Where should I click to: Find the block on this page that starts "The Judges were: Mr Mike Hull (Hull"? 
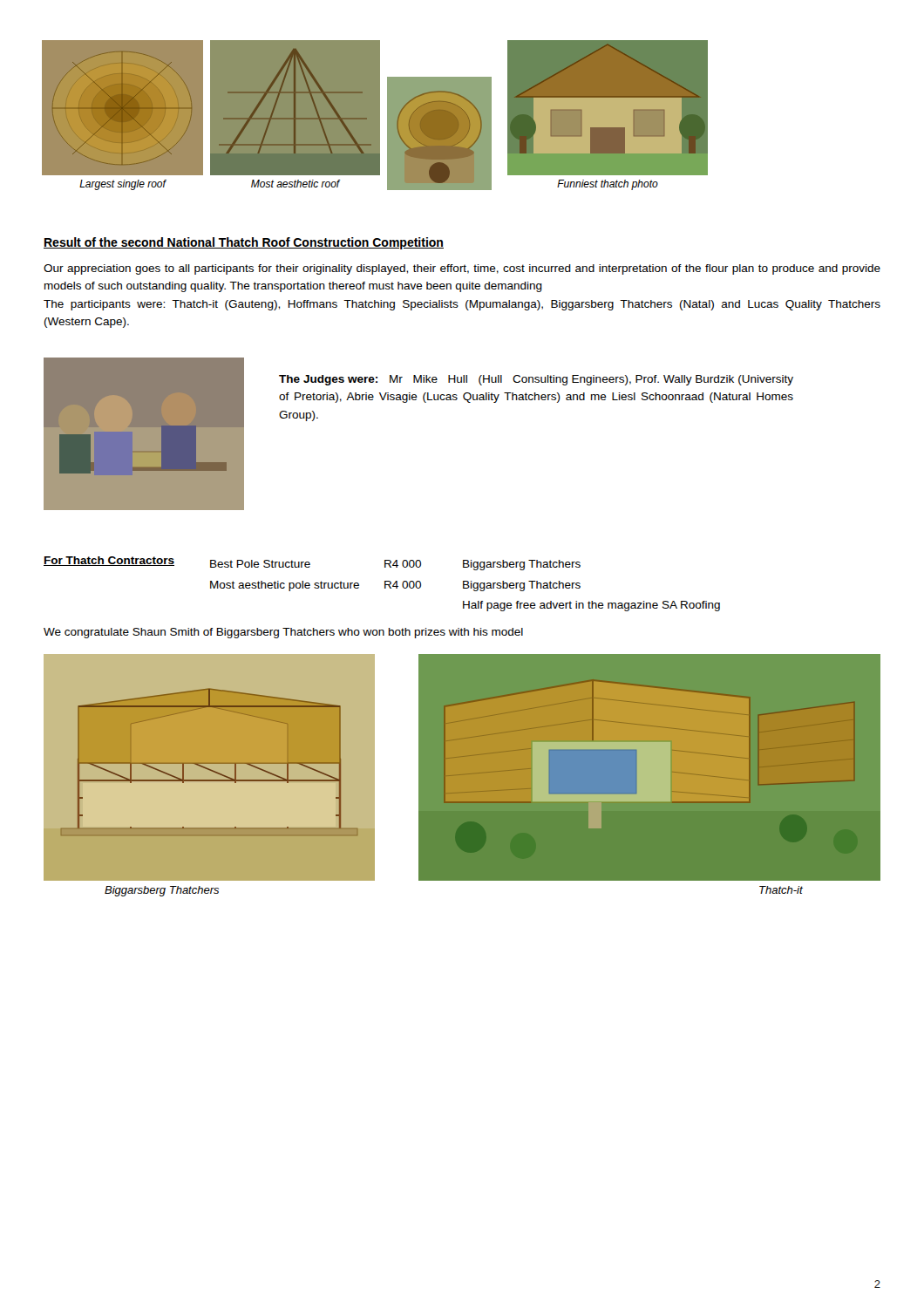point(536,397)
